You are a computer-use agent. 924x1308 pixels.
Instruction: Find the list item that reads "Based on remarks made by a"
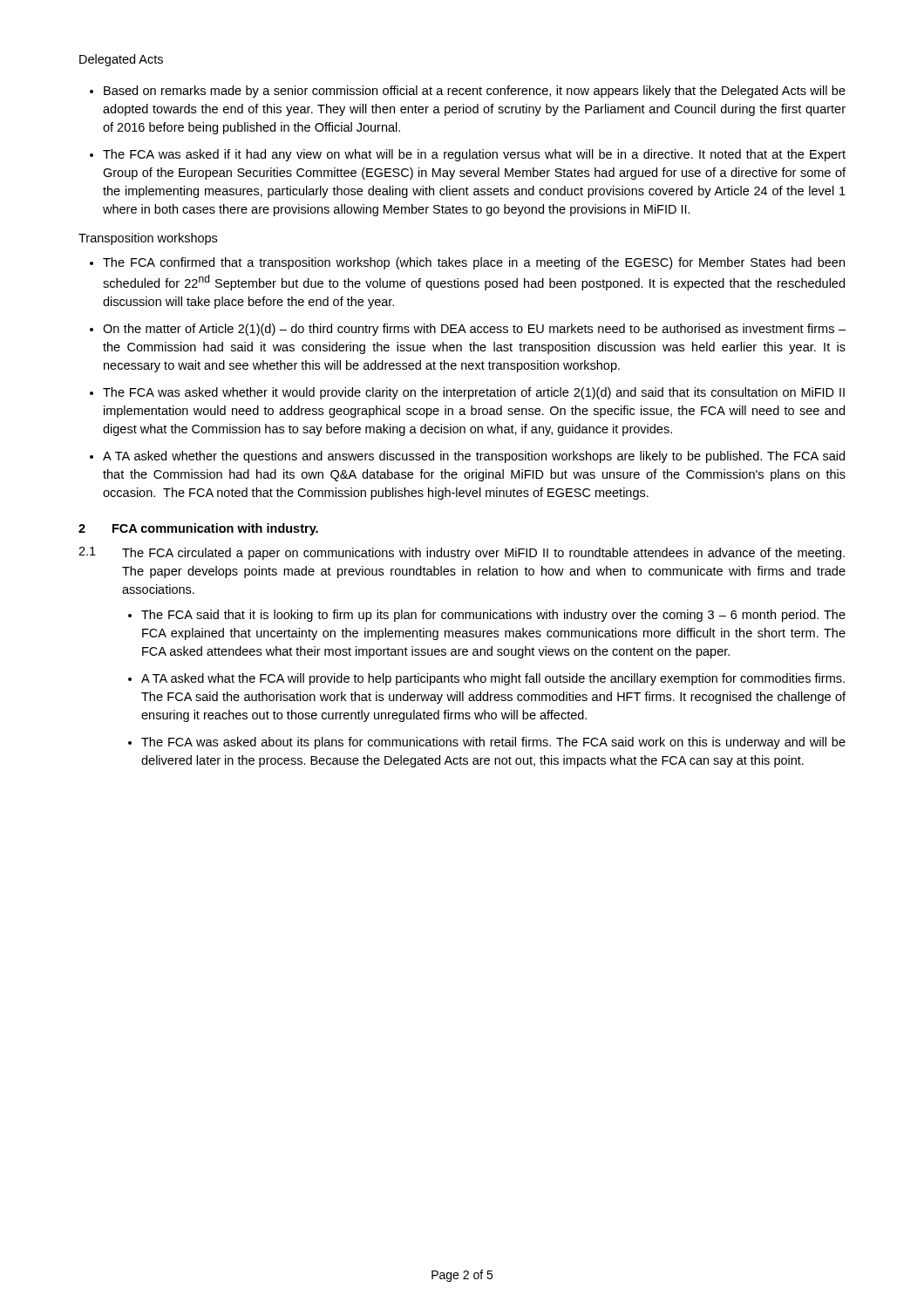point(474,109)
